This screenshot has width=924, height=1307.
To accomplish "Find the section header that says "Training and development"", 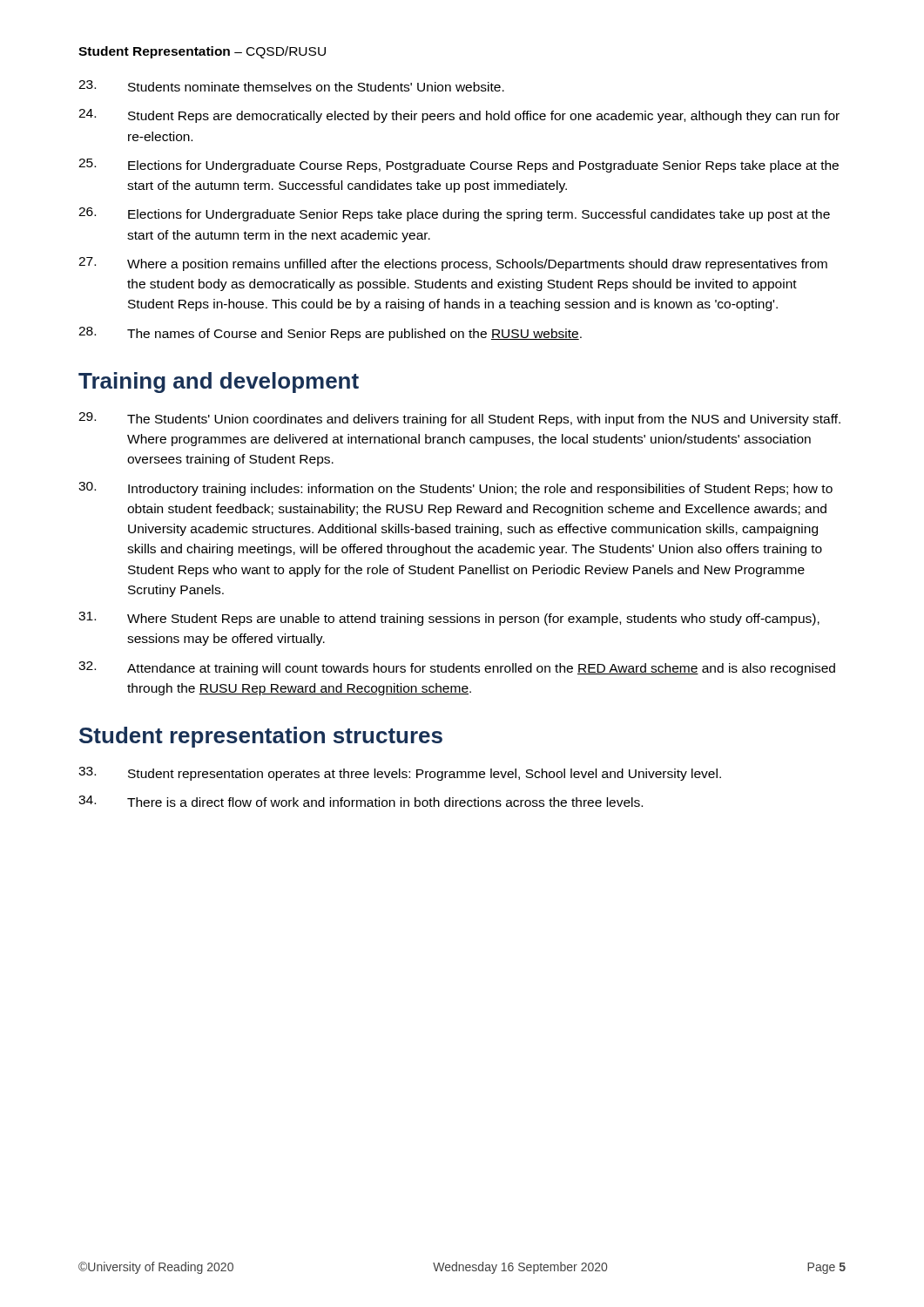I will [x=219, y=381].
